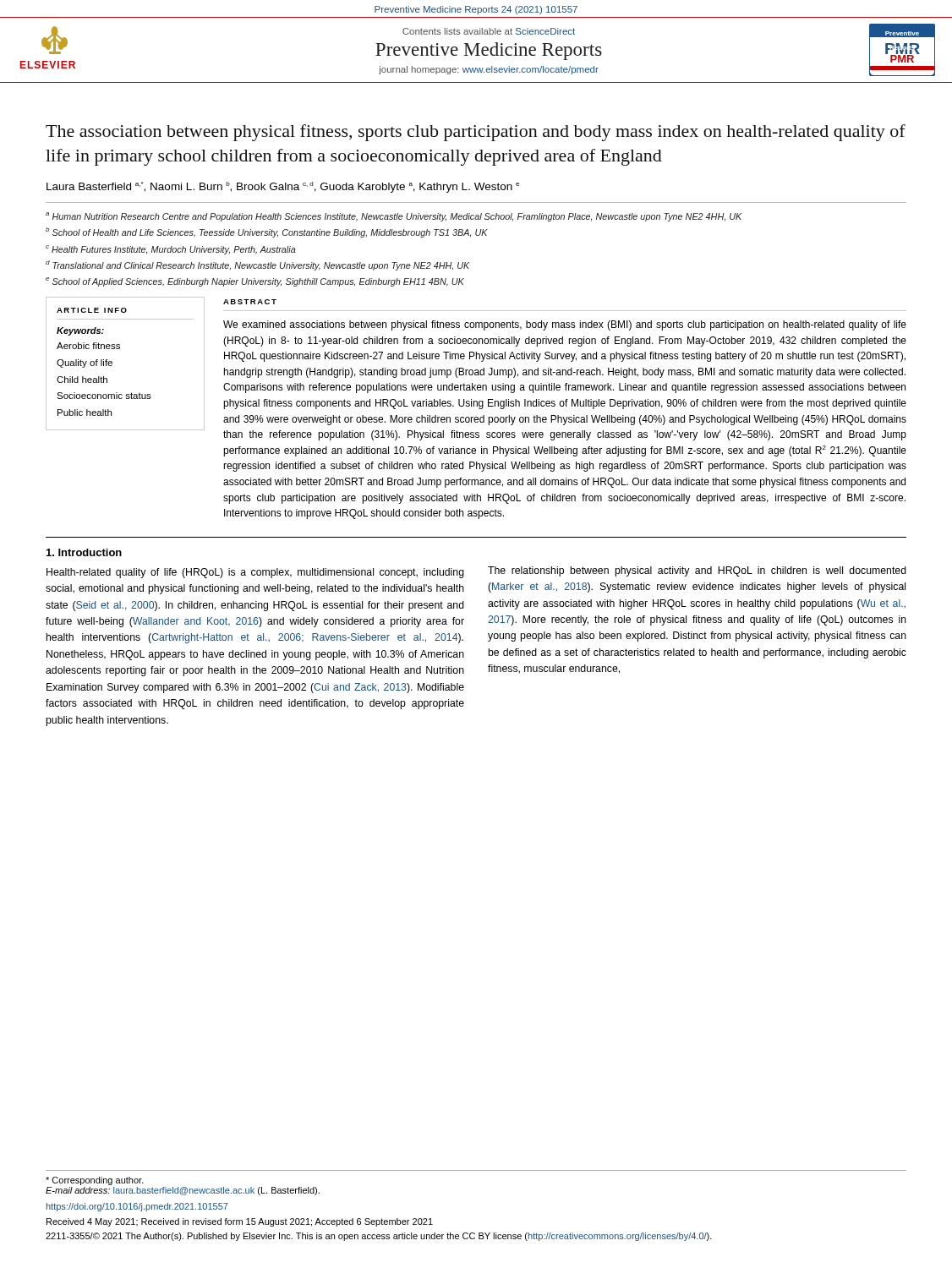Click on the text starting "Health-related quality of life (HRQoL)"

(x=255, y=646)
